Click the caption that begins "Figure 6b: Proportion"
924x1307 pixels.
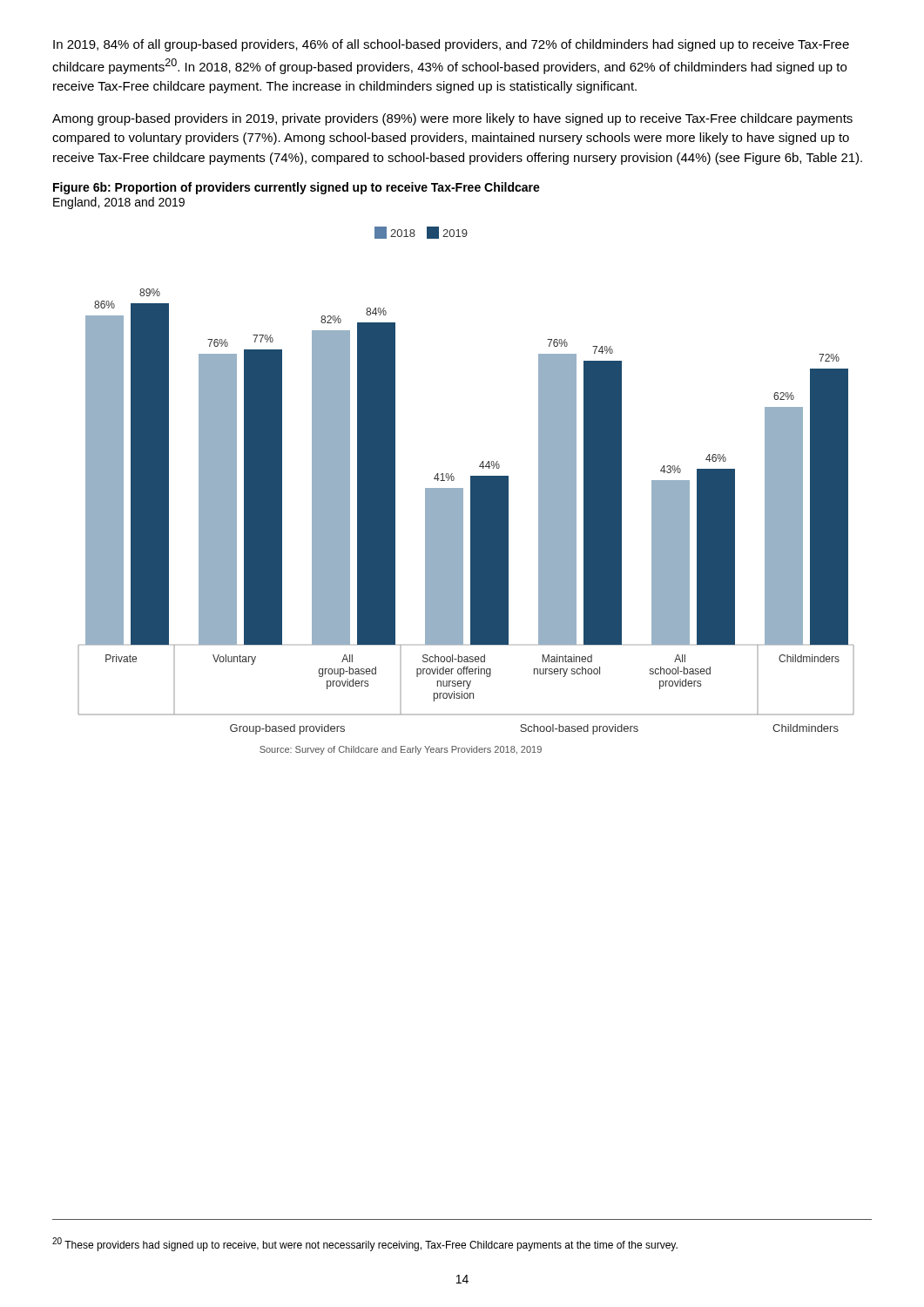click(x=296, y=195)
